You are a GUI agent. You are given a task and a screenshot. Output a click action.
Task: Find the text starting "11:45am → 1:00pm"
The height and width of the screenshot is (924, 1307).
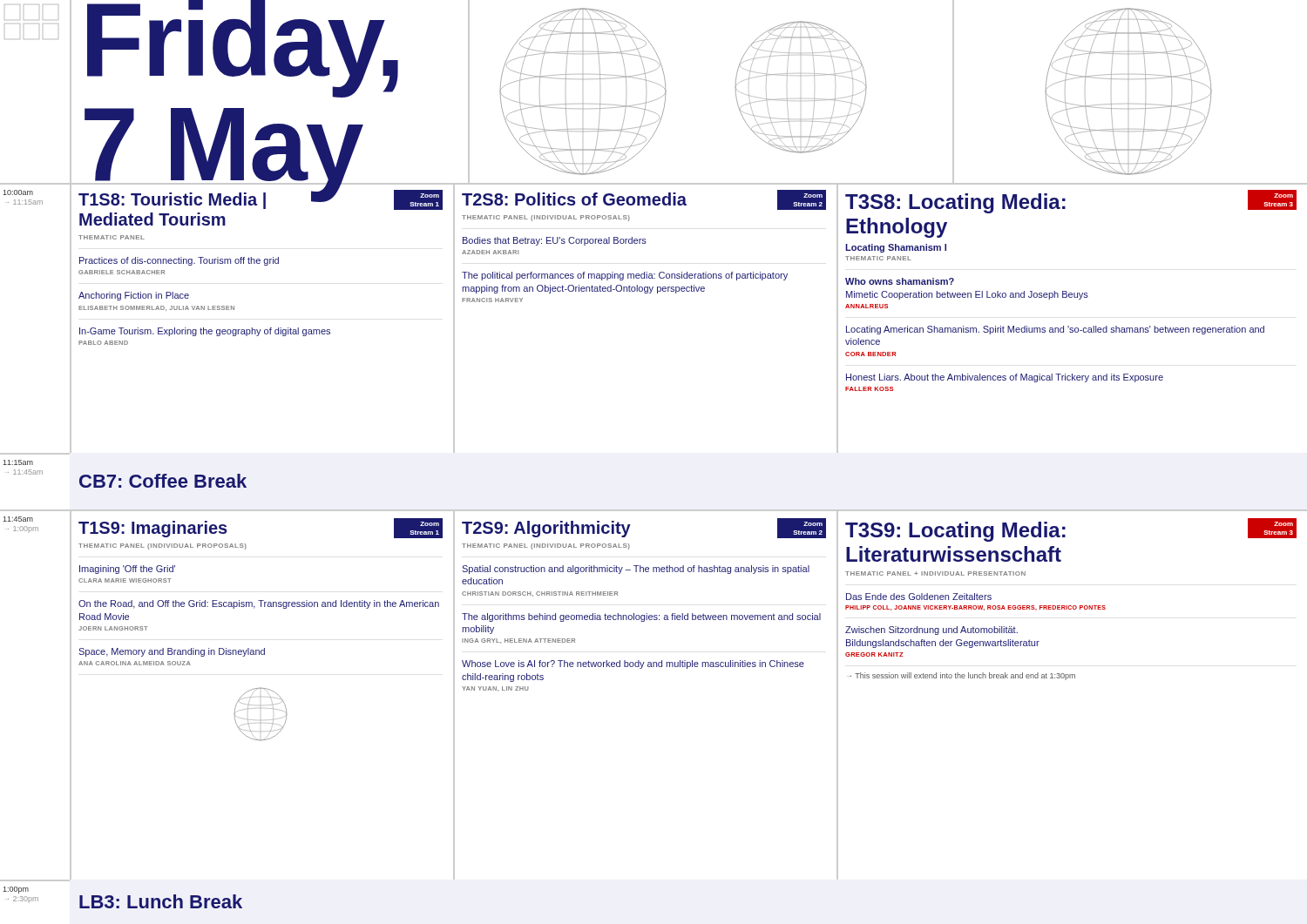(21, 524)
